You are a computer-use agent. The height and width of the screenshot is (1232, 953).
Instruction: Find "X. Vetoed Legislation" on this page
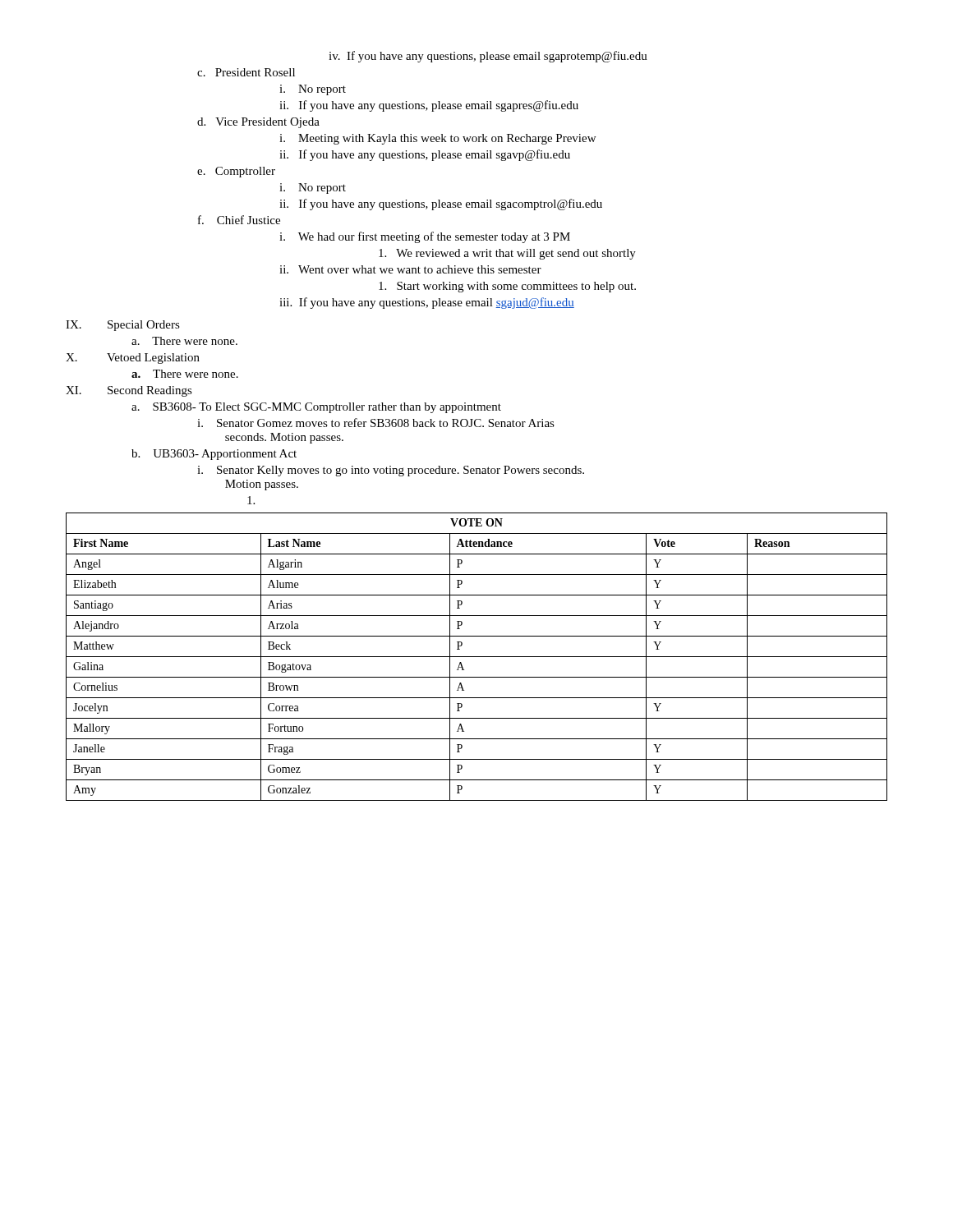133,358
